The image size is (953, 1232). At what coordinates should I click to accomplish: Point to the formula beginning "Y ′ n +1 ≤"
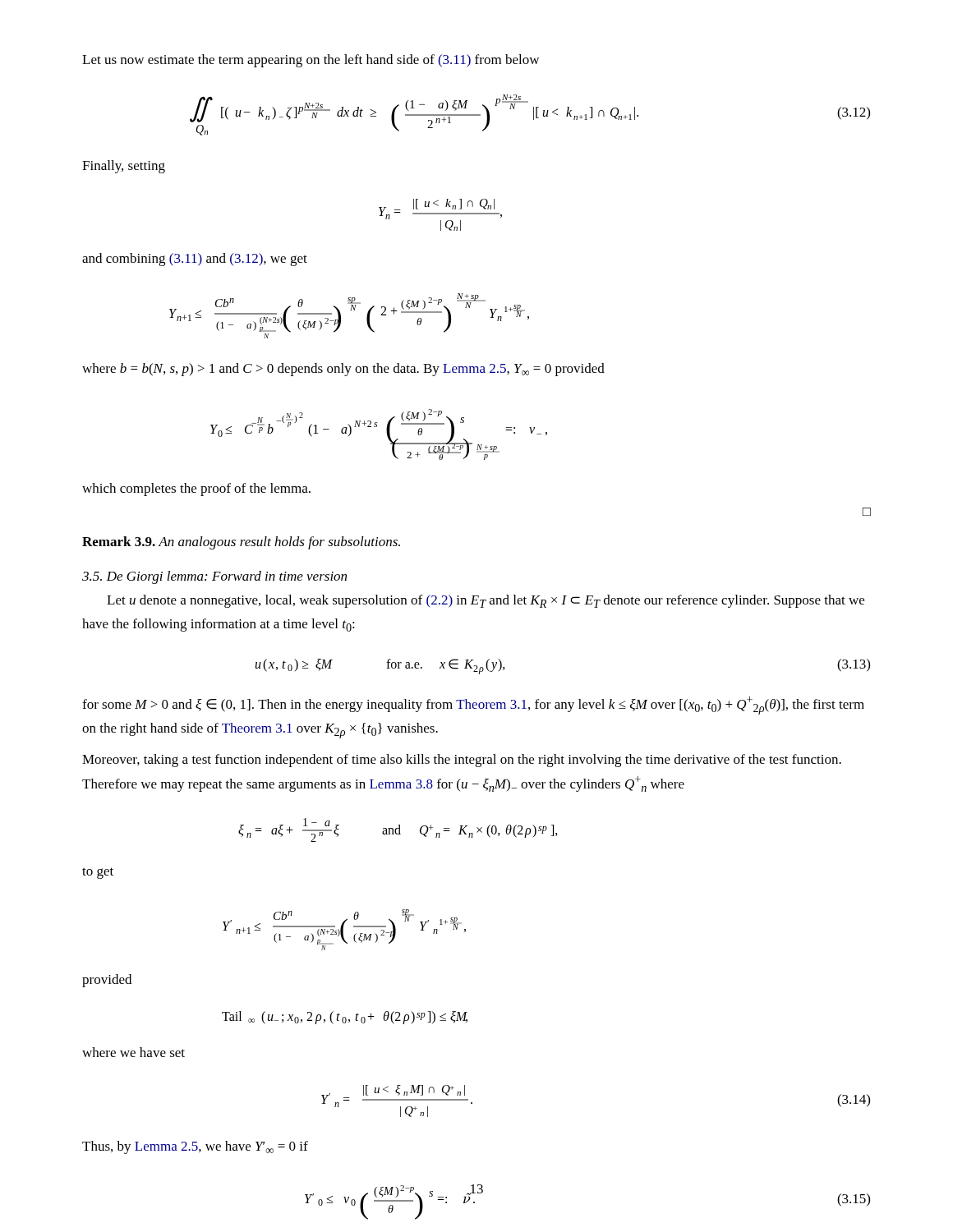[x=476, y=925]
